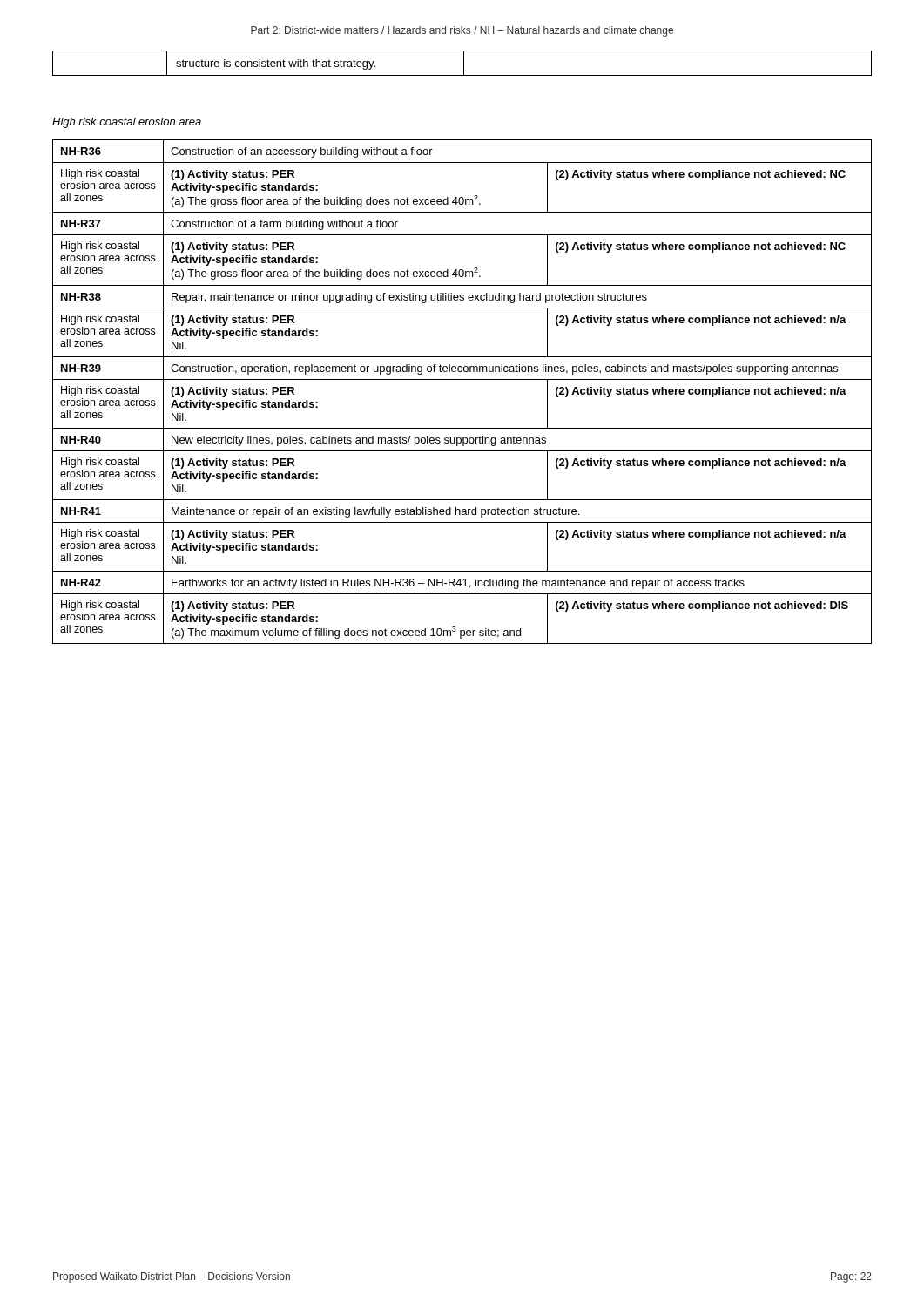Click on the table containing "New electricity lines, poles,"
The height and width of the screenshot is (1307, 924).
[462, 695]
